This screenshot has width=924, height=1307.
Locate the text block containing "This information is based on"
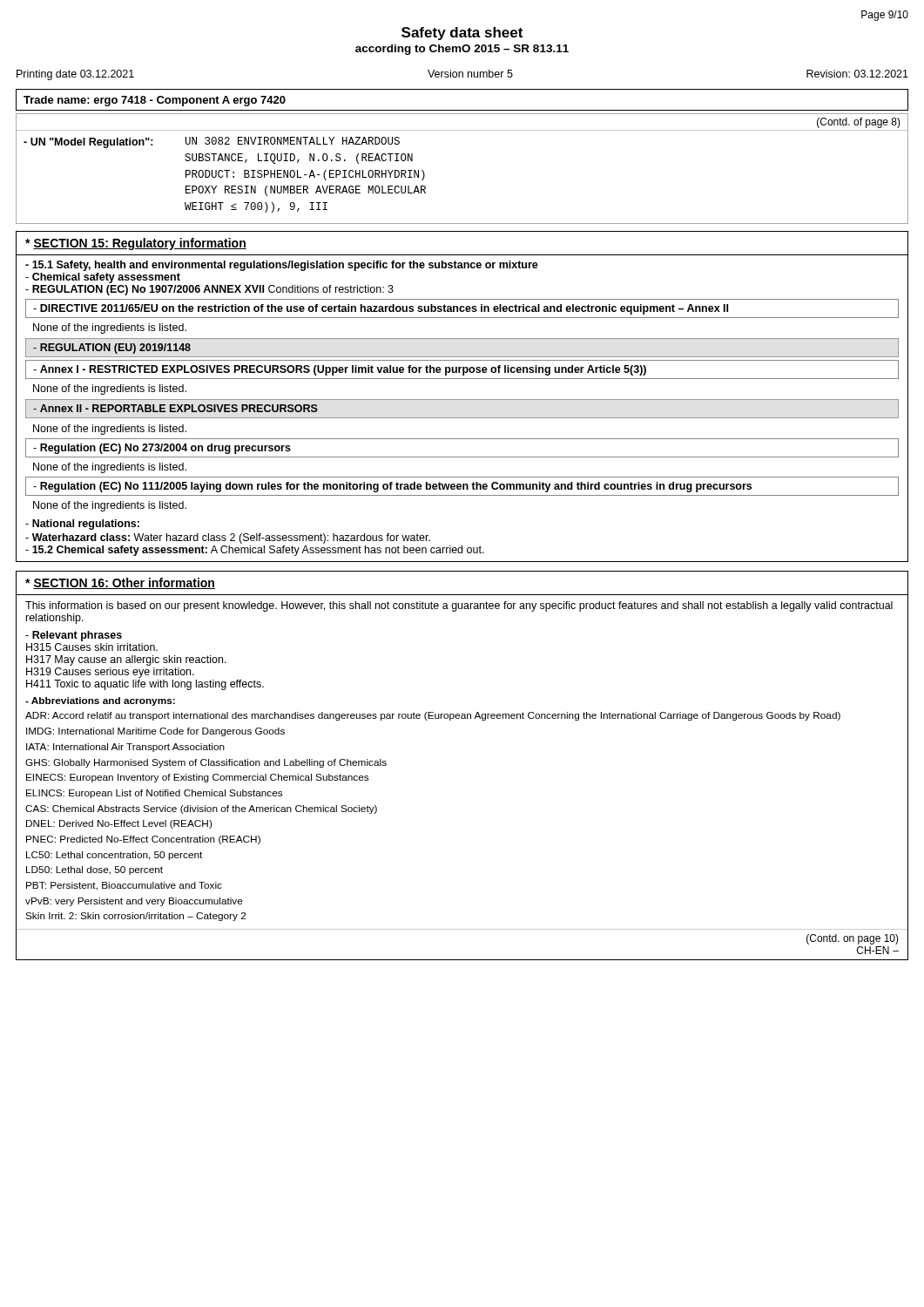[459, 611]
